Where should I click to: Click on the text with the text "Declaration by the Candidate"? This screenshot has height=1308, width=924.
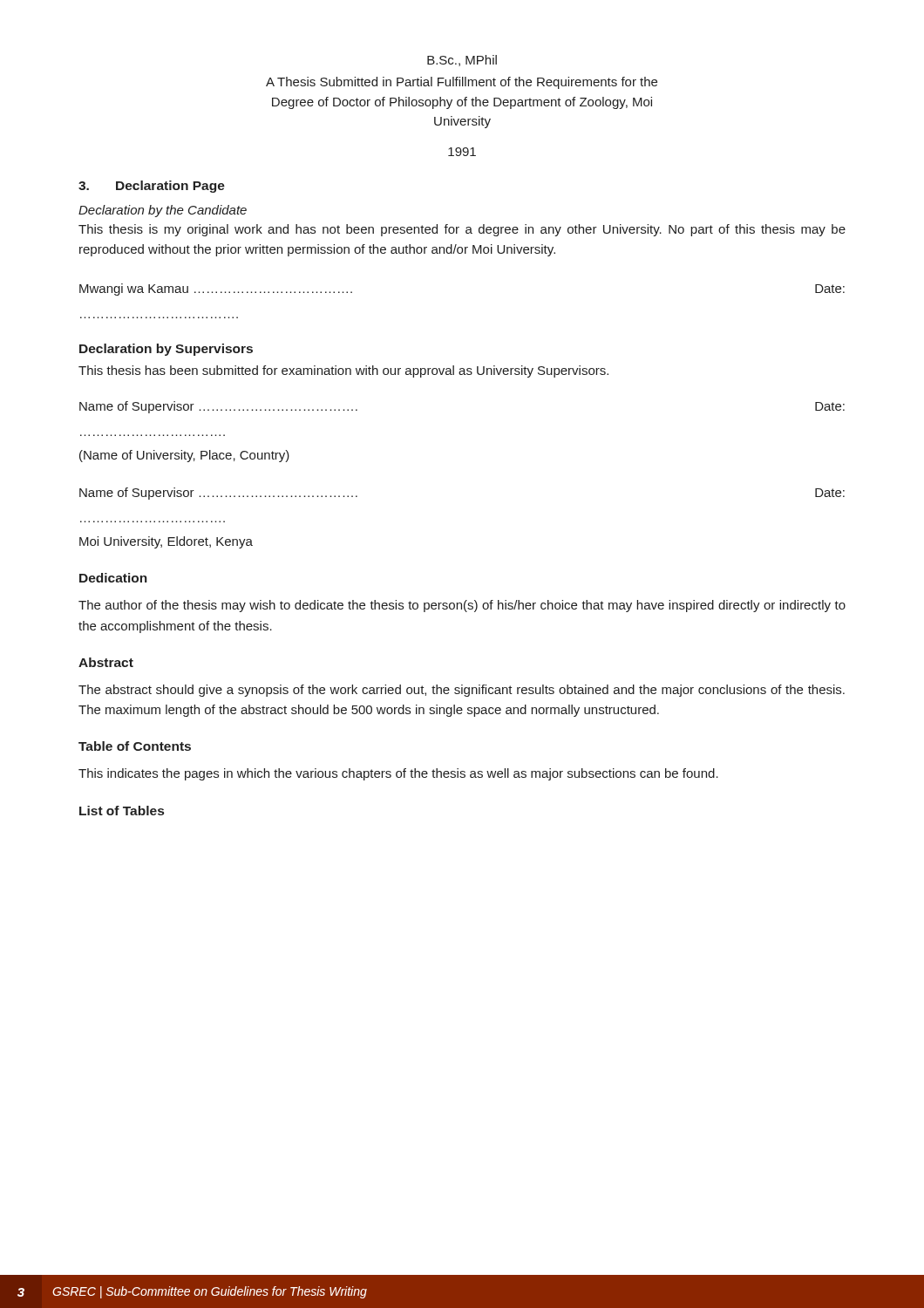click(x=163, y=209)
